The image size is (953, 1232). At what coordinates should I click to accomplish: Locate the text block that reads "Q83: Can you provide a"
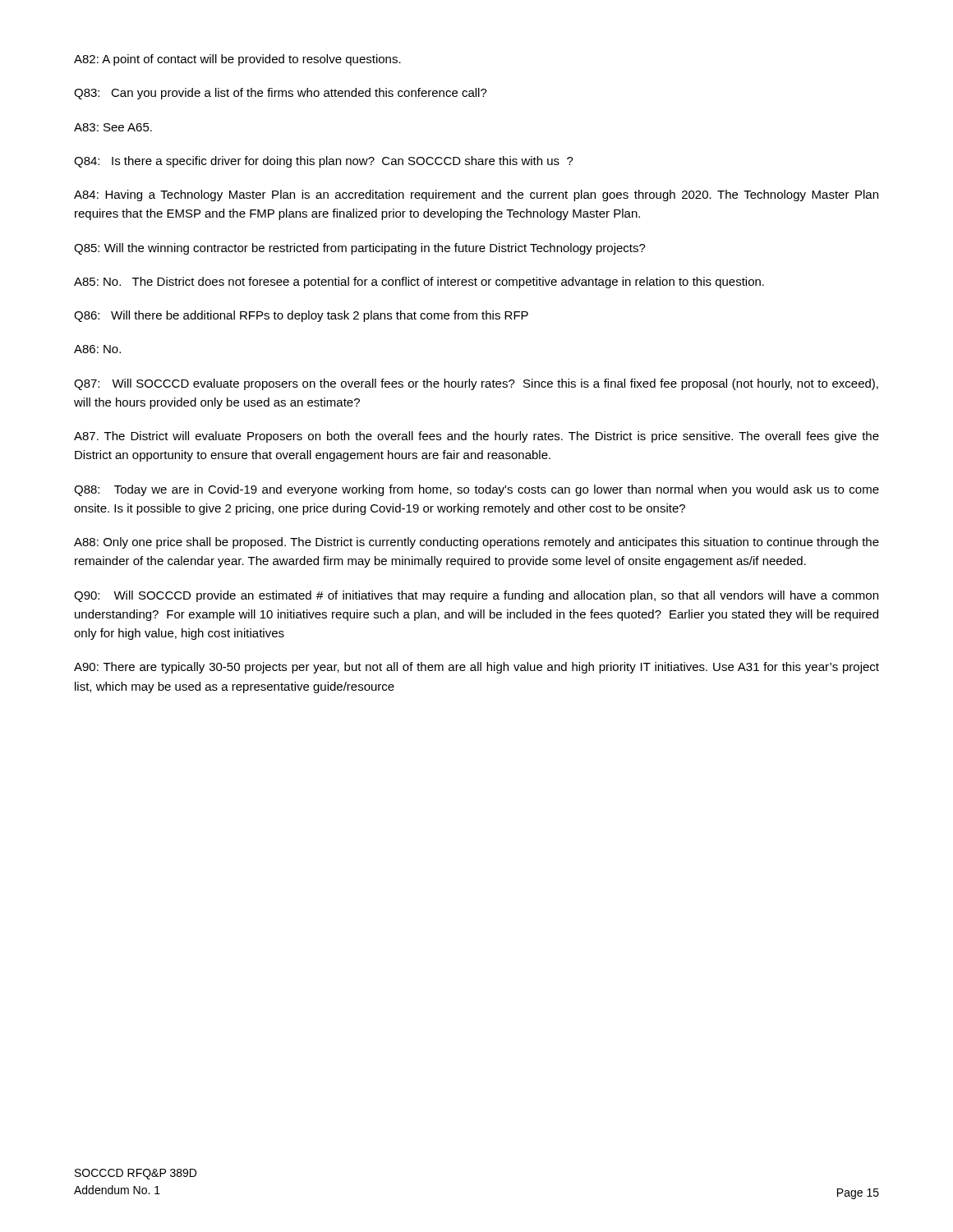click(280, 93)
